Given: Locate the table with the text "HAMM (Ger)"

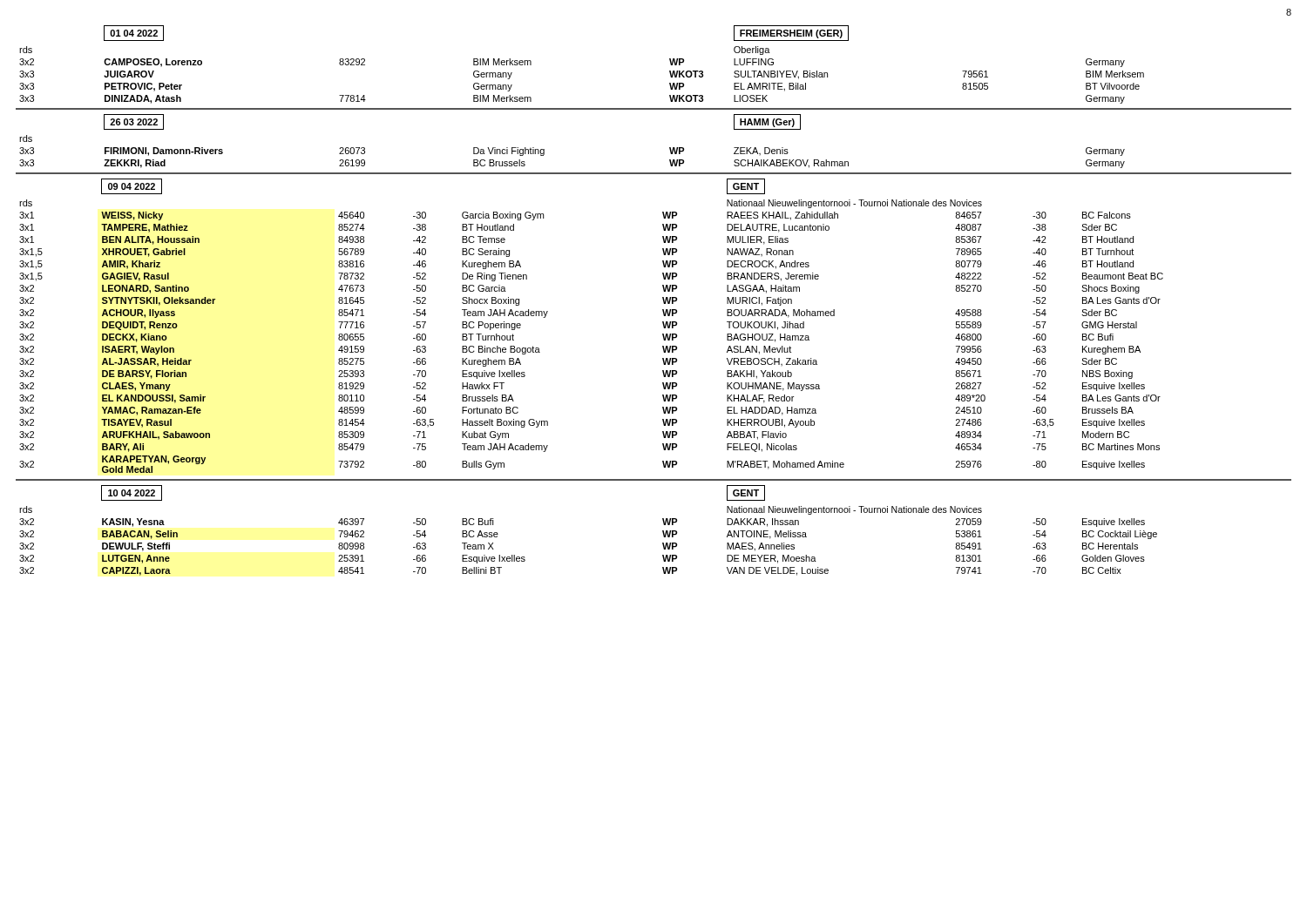Looking at the screenshot, I should 654,144.
